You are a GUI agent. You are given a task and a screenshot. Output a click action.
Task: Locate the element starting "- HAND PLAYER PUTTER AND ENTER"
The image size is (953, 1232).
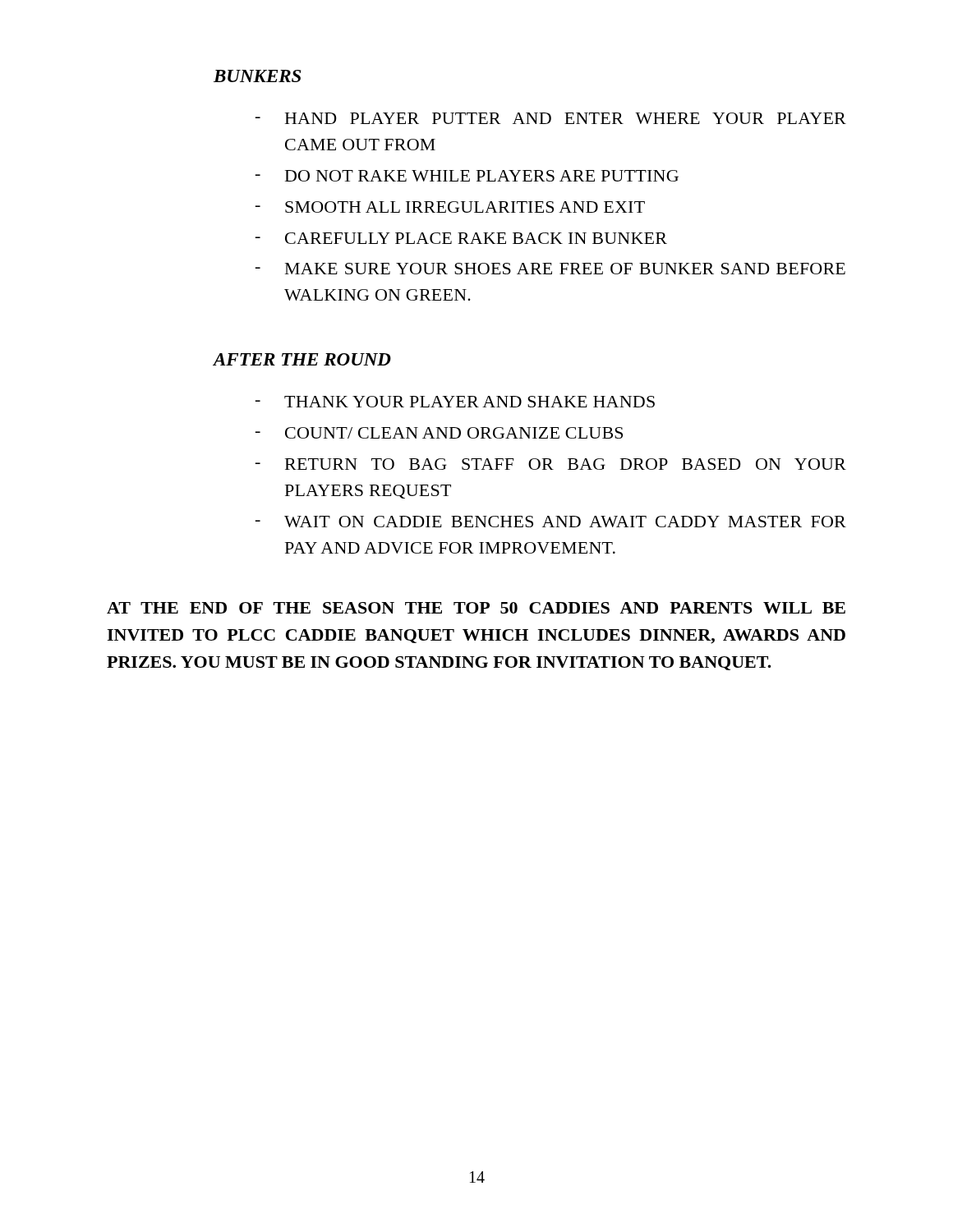point(550,131)
